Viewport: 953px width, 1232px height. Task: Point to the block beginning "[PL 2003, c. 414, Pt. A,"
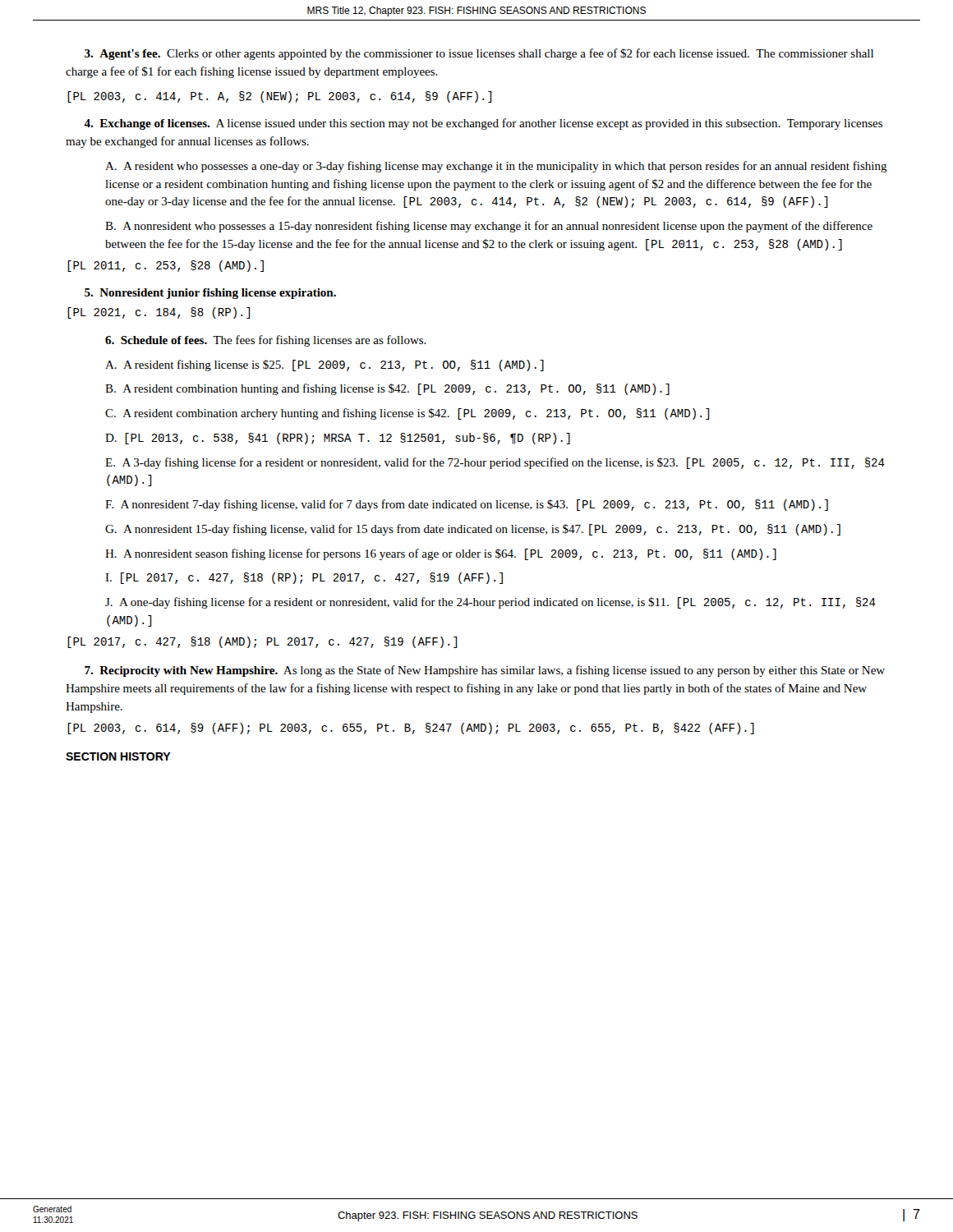pyautogui.click(x=280, y=97)
